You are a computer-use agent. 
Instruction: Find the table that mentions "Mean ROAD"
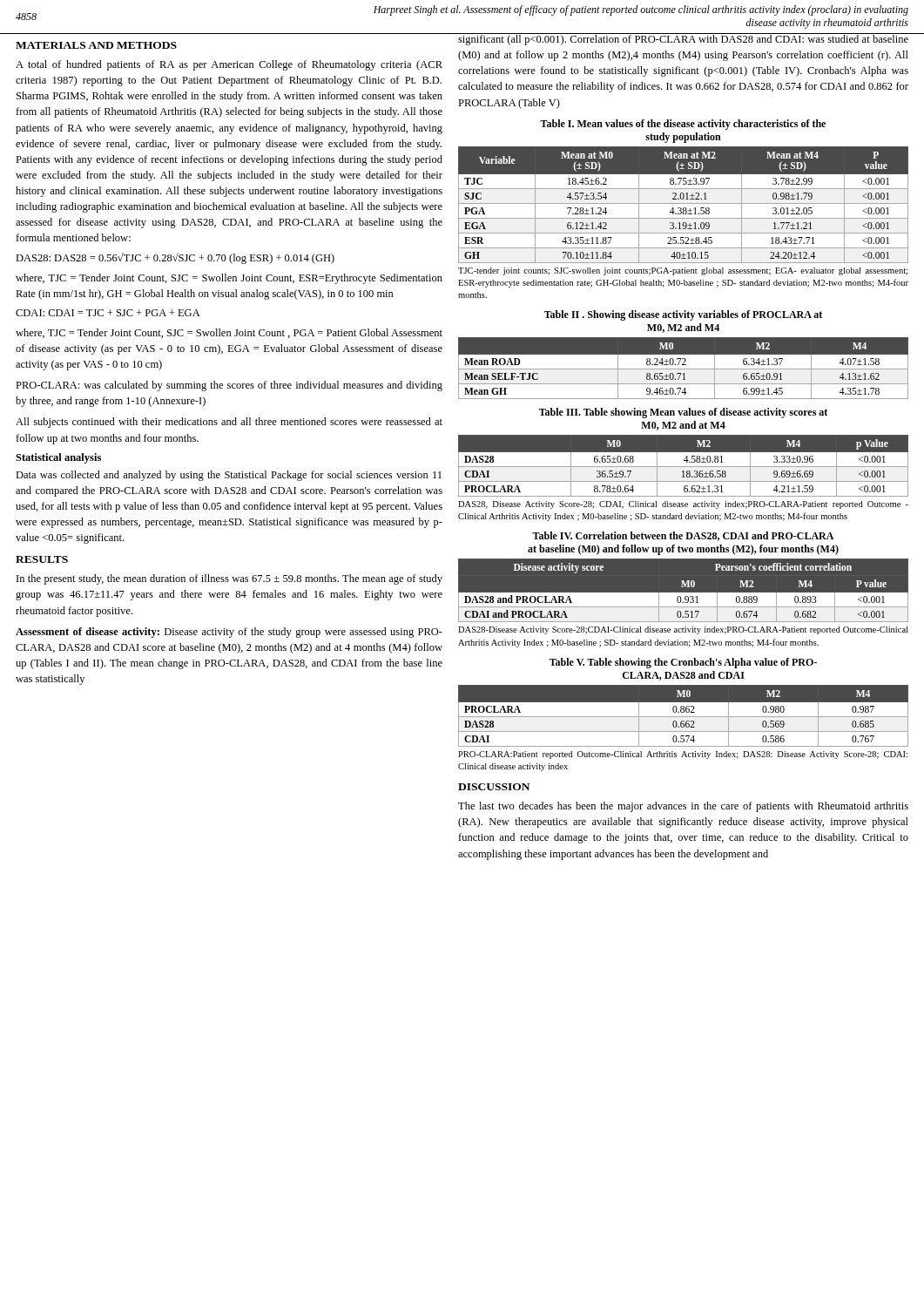click(683, 368)
